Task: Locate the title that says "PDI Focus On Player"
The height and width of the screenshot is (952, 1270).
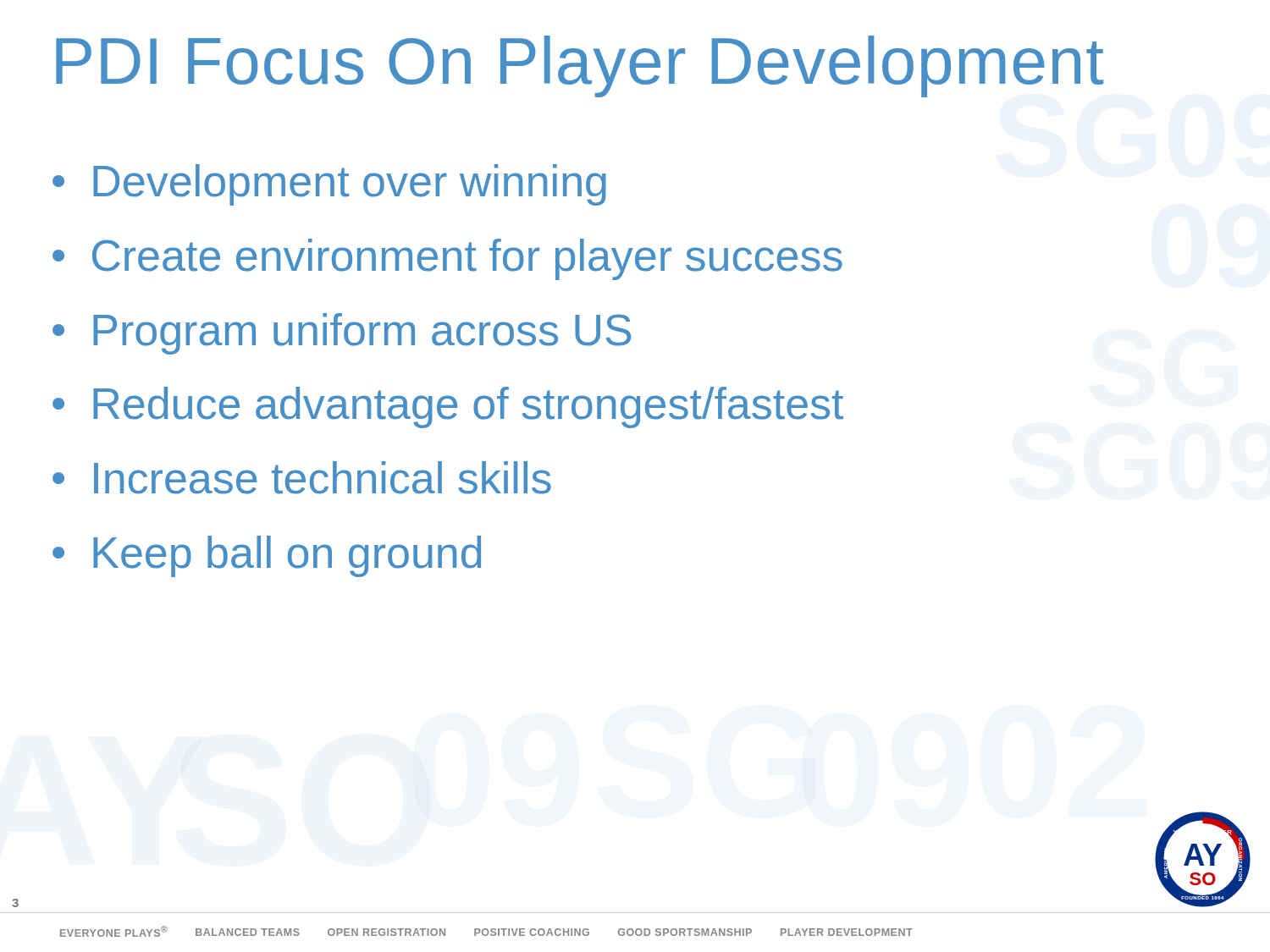Action: click(635, 62)
